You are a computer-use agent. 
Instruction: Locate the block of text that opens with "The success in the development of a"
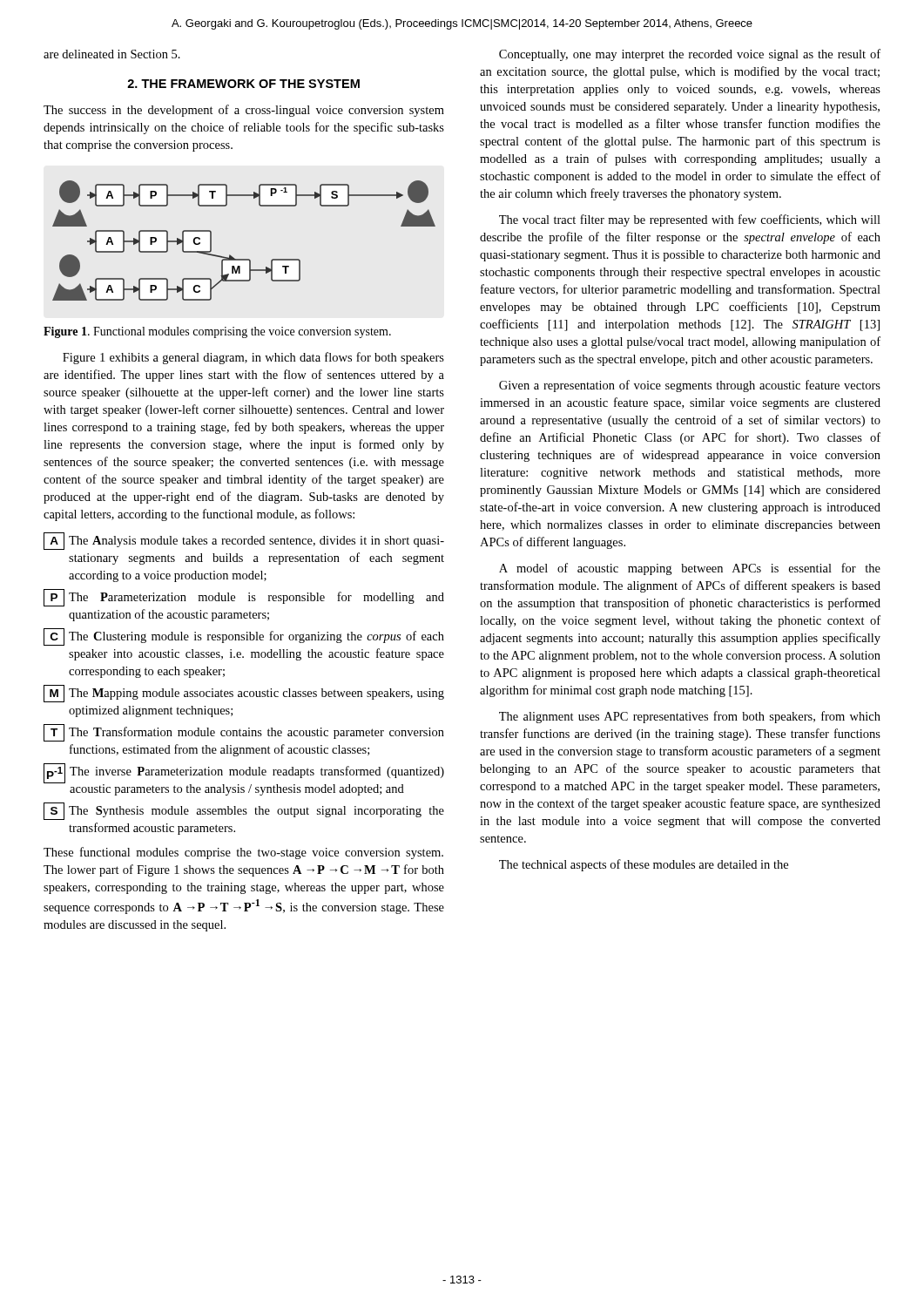pyautogui.click(x=244, y=127)
